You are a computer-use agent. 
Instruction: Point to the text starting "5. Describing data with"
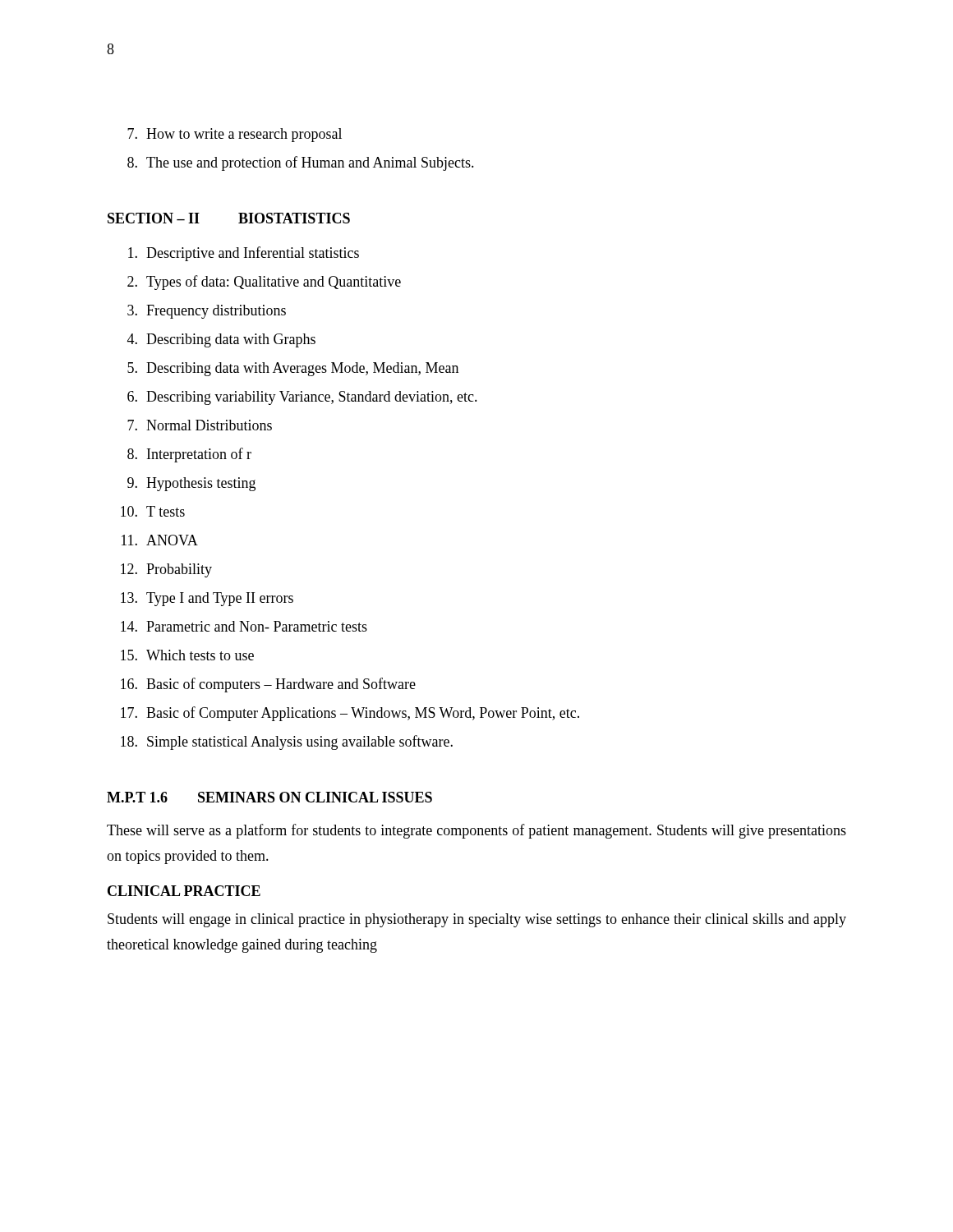pyautogui.click(x=283, y=368)
